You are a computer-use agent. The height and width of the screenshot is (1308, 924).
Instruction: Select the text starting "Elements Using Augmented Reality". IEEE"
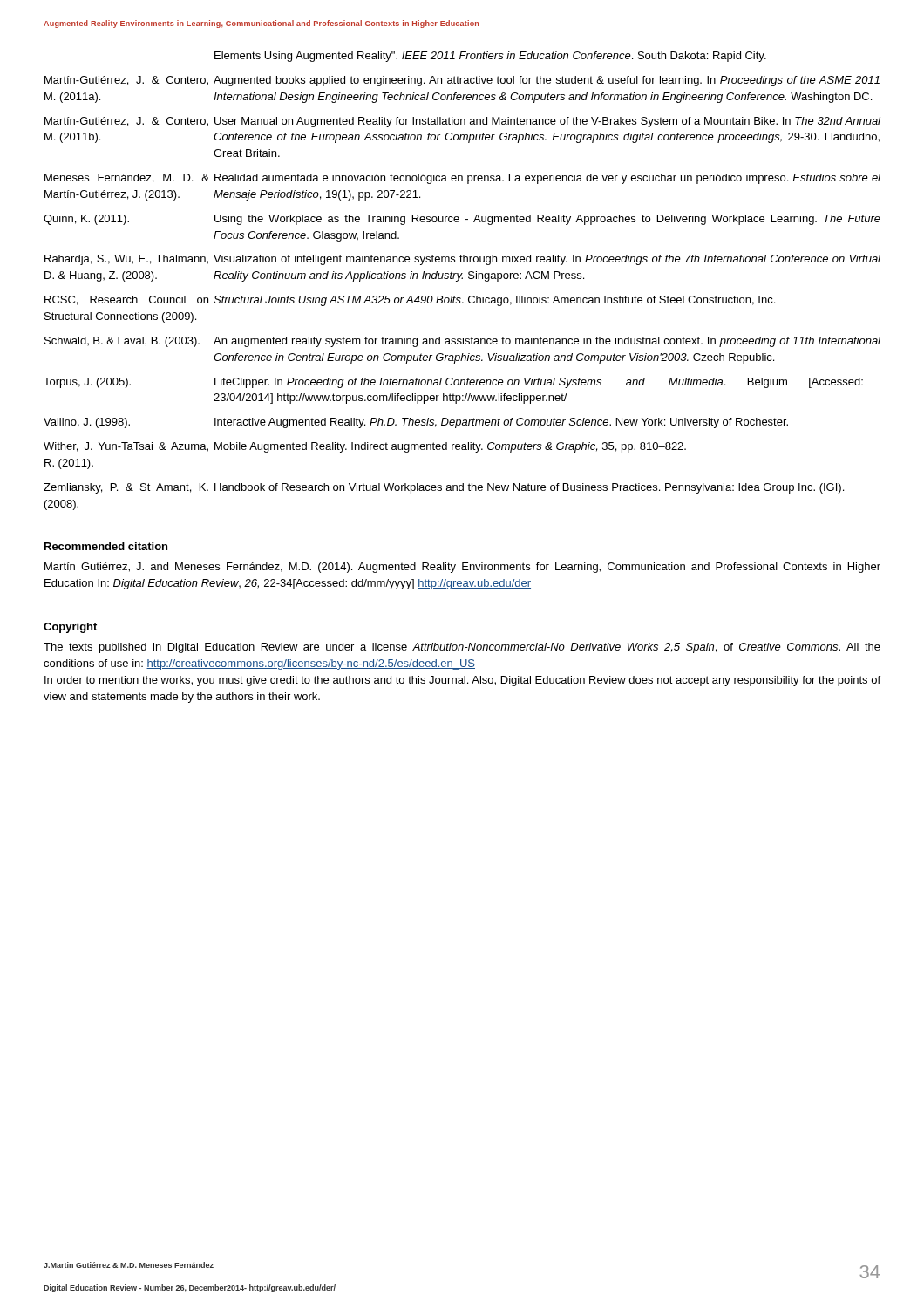pyautogui.click(x=490, y=55)
